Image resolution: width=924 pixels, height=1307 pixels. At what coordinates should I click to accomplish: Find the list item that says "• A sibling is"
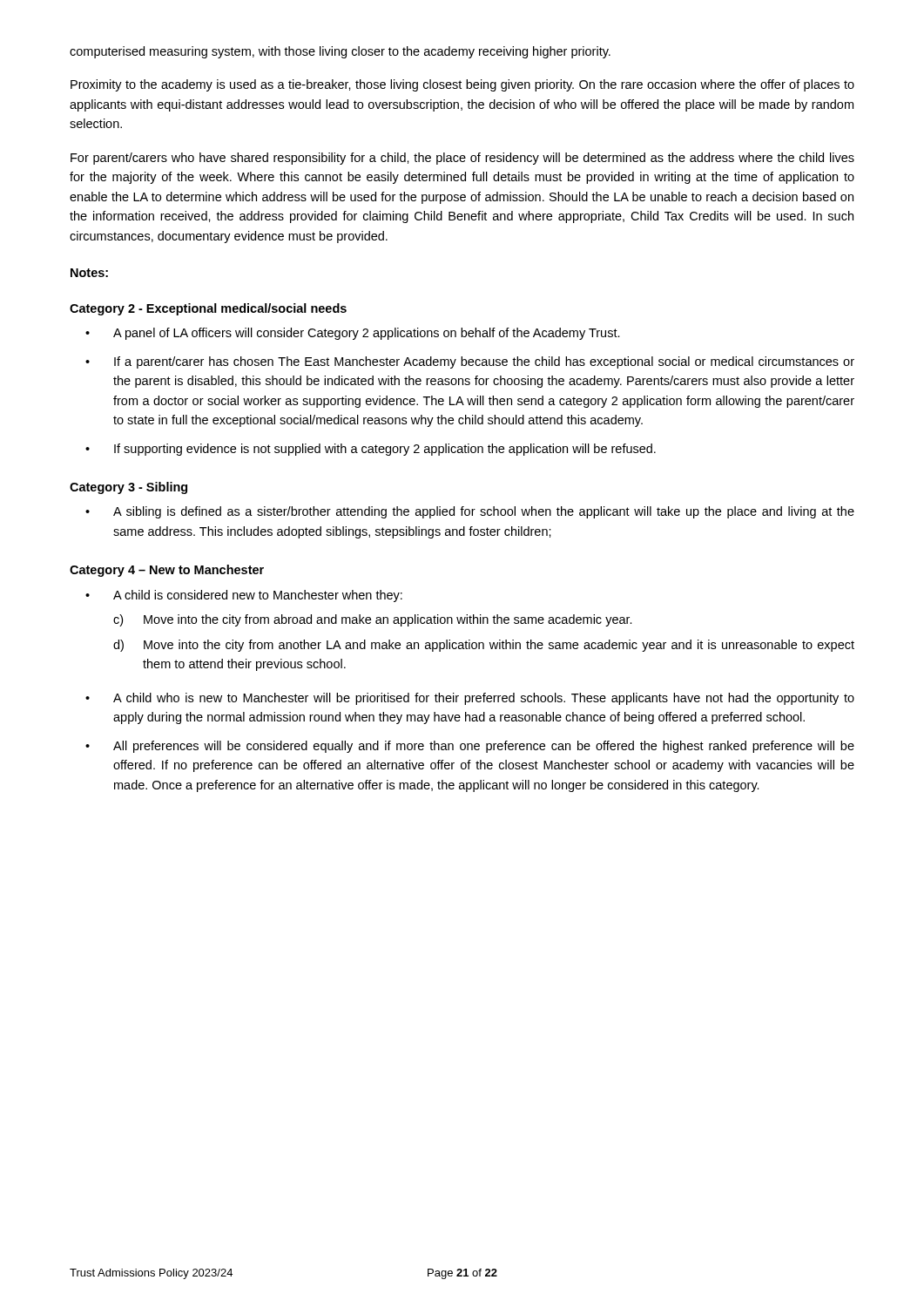(x=470, y=522)
